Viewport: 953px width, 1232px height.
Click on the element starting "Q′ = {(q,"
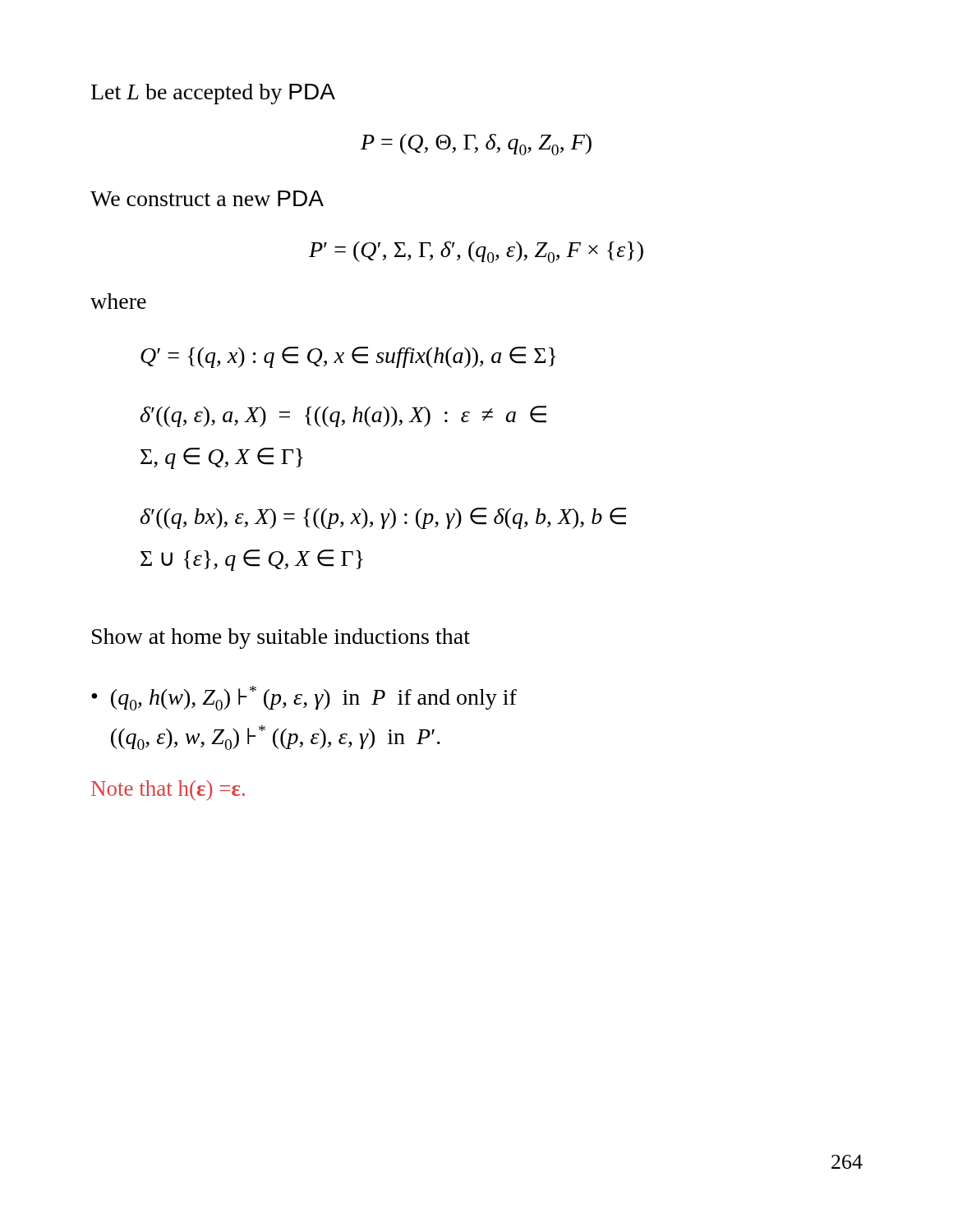tap(349, 355)
